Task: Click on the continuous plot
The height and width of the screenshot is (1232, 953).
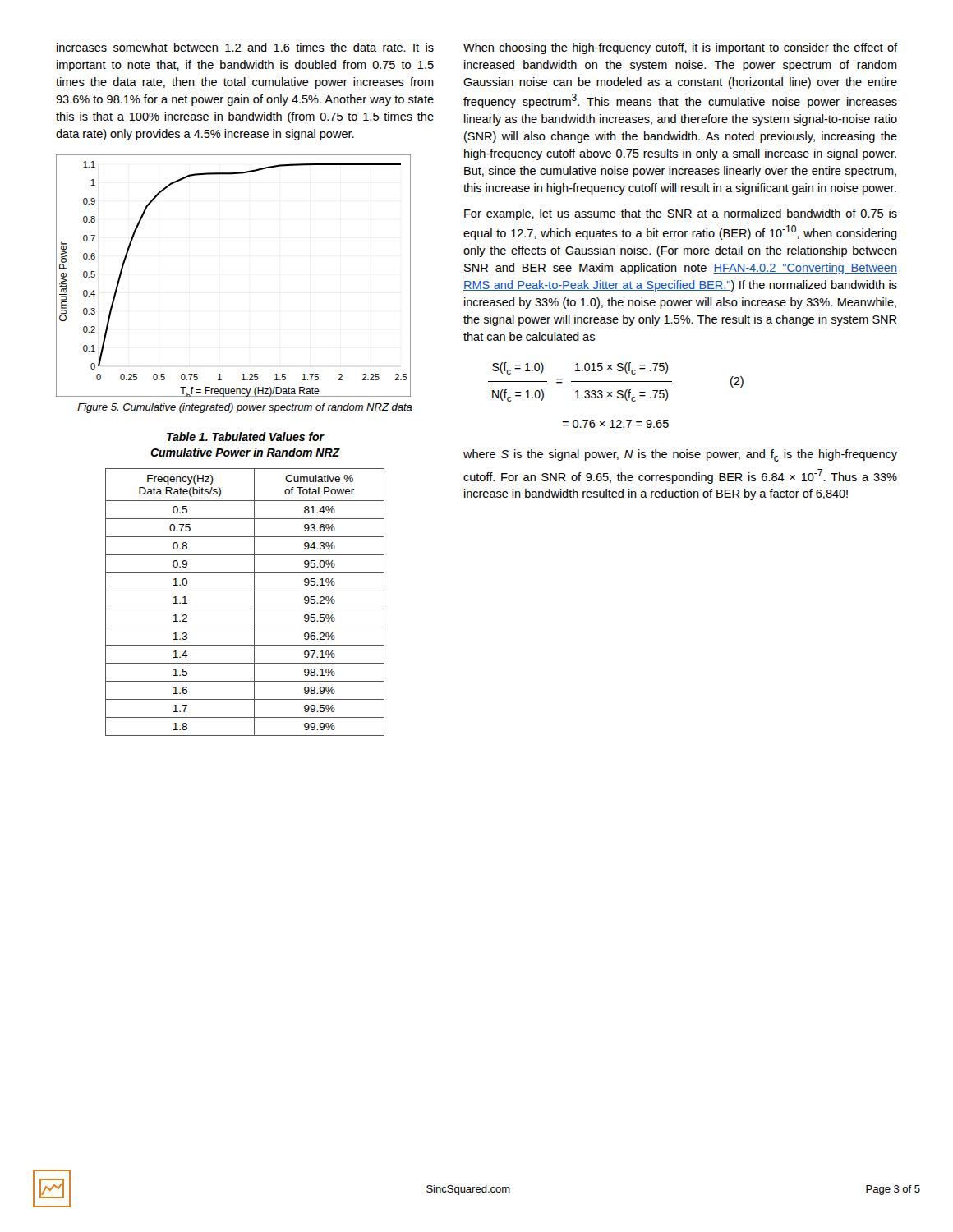Action: 245,276
